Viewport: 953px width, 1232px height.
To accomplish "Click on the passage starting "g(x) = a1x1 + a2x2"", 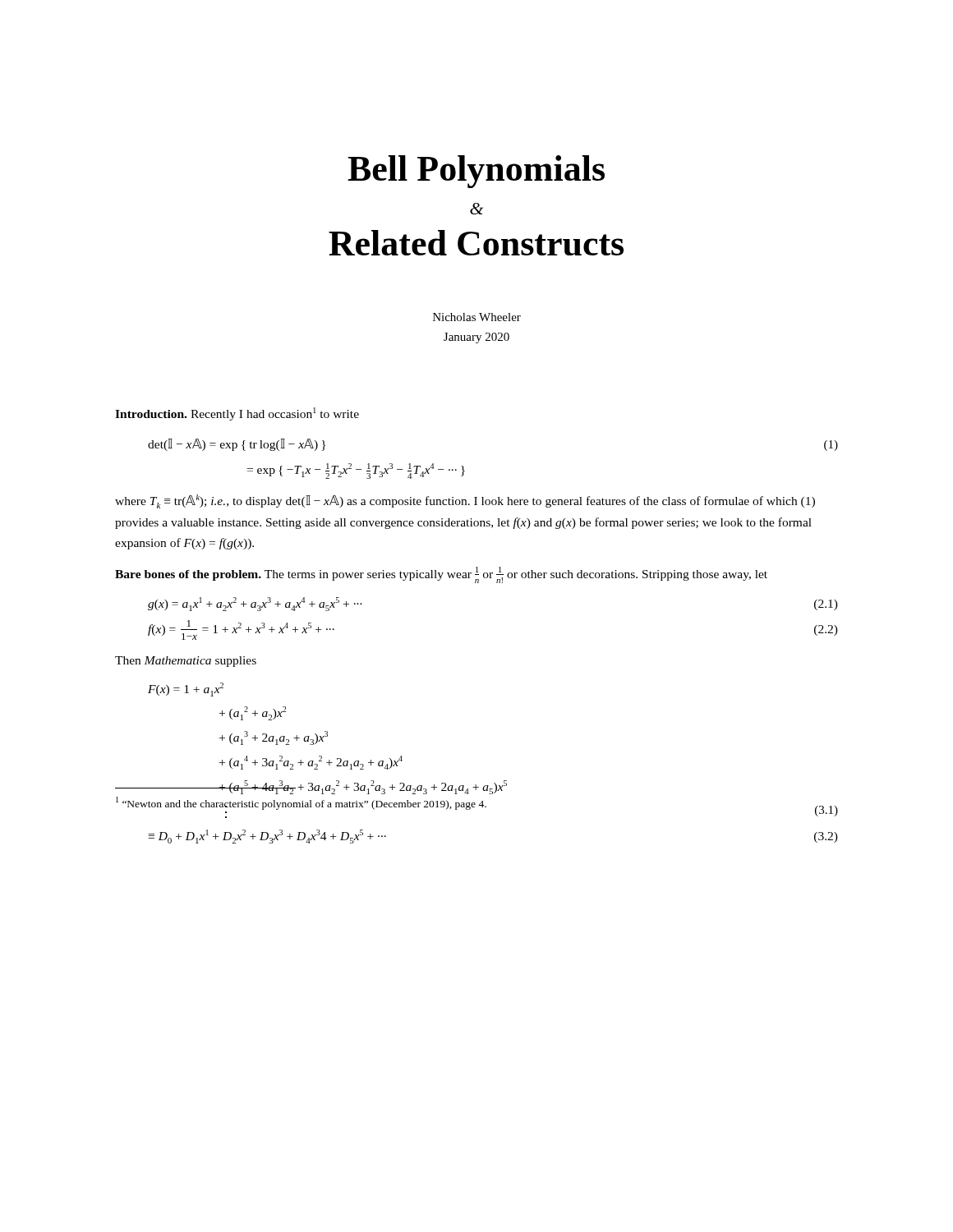I will tap(253, 603).
